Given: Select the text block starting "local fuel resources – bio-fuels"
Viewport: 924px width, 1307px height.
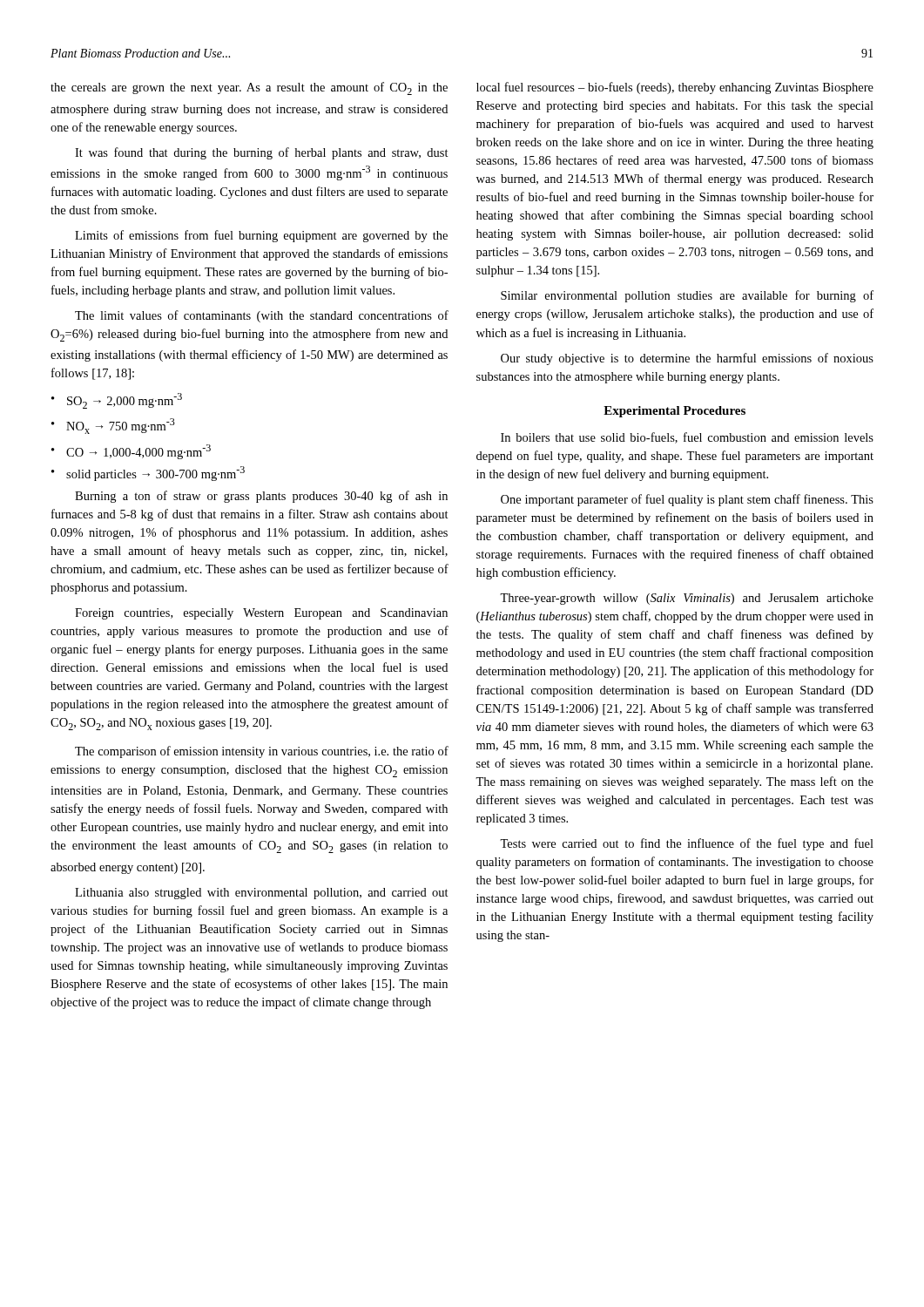Looking at the screenshot, I should pos(675,179).
